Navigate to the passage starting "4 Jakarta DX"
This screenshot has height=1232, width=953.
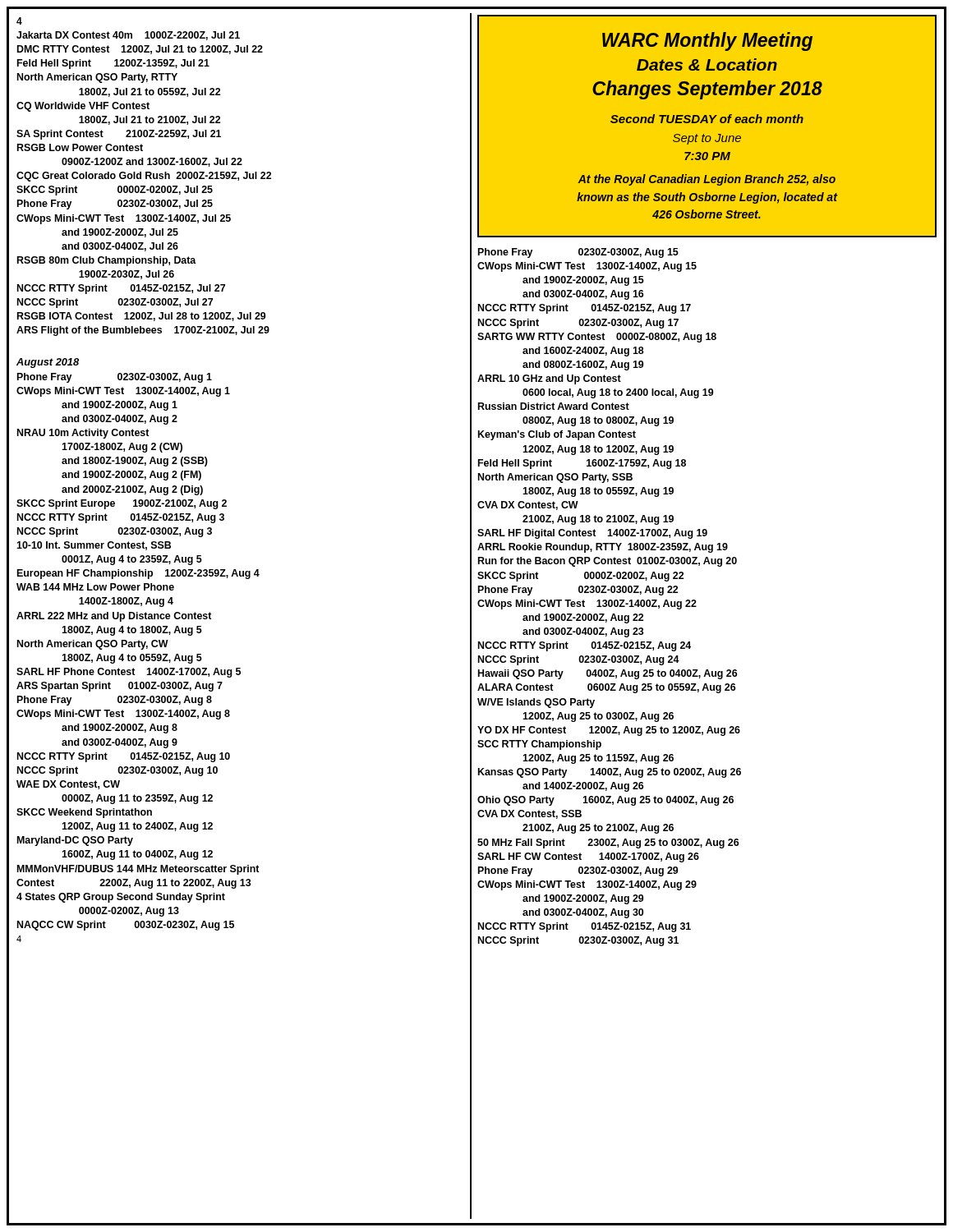144,176
